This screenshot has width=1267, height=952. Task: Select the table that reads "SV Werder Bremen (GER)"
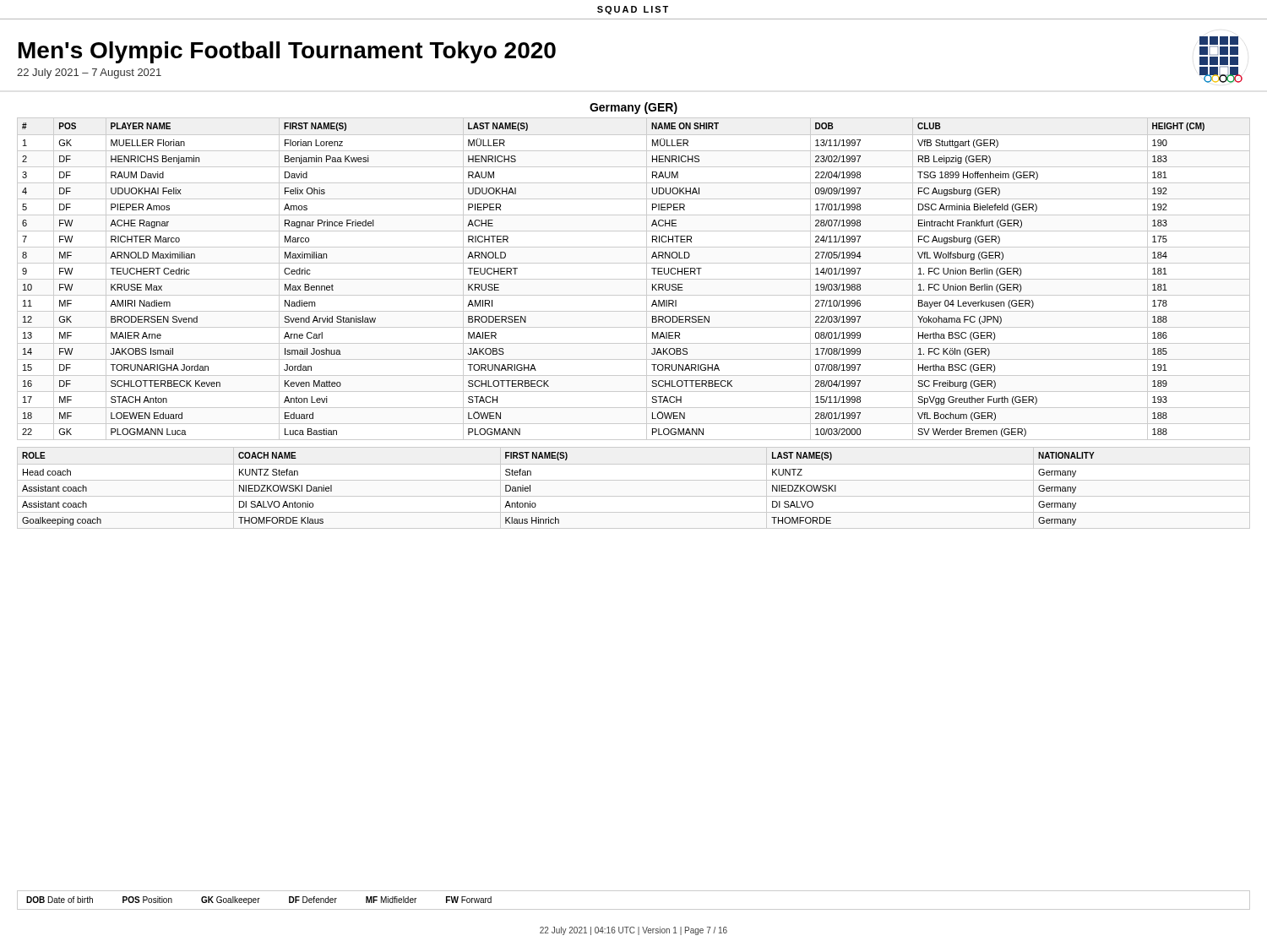tap(634, 279)
